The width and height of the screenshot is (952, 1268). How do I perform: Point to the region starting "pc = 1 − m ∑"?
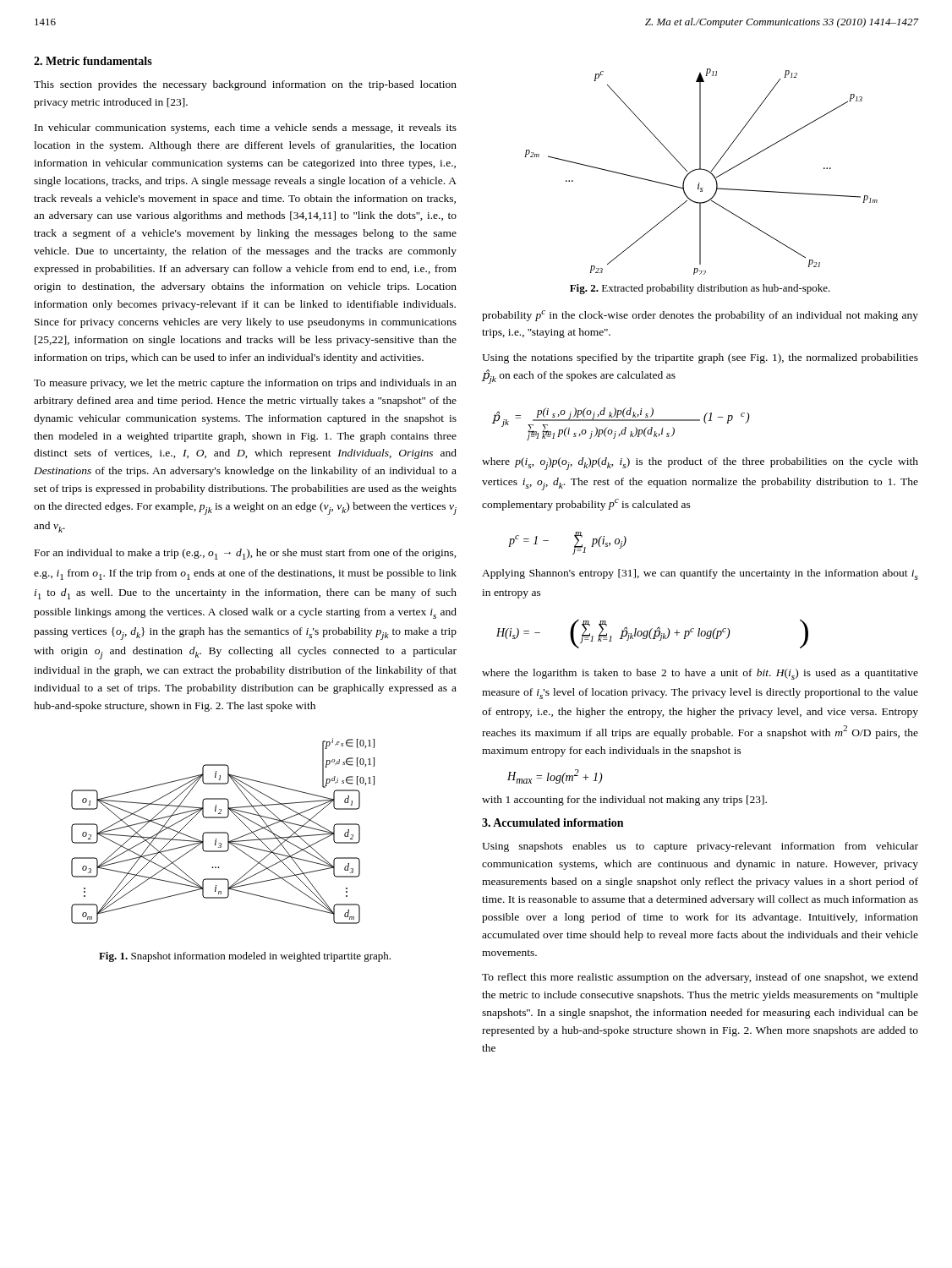[x=592, y=539]
